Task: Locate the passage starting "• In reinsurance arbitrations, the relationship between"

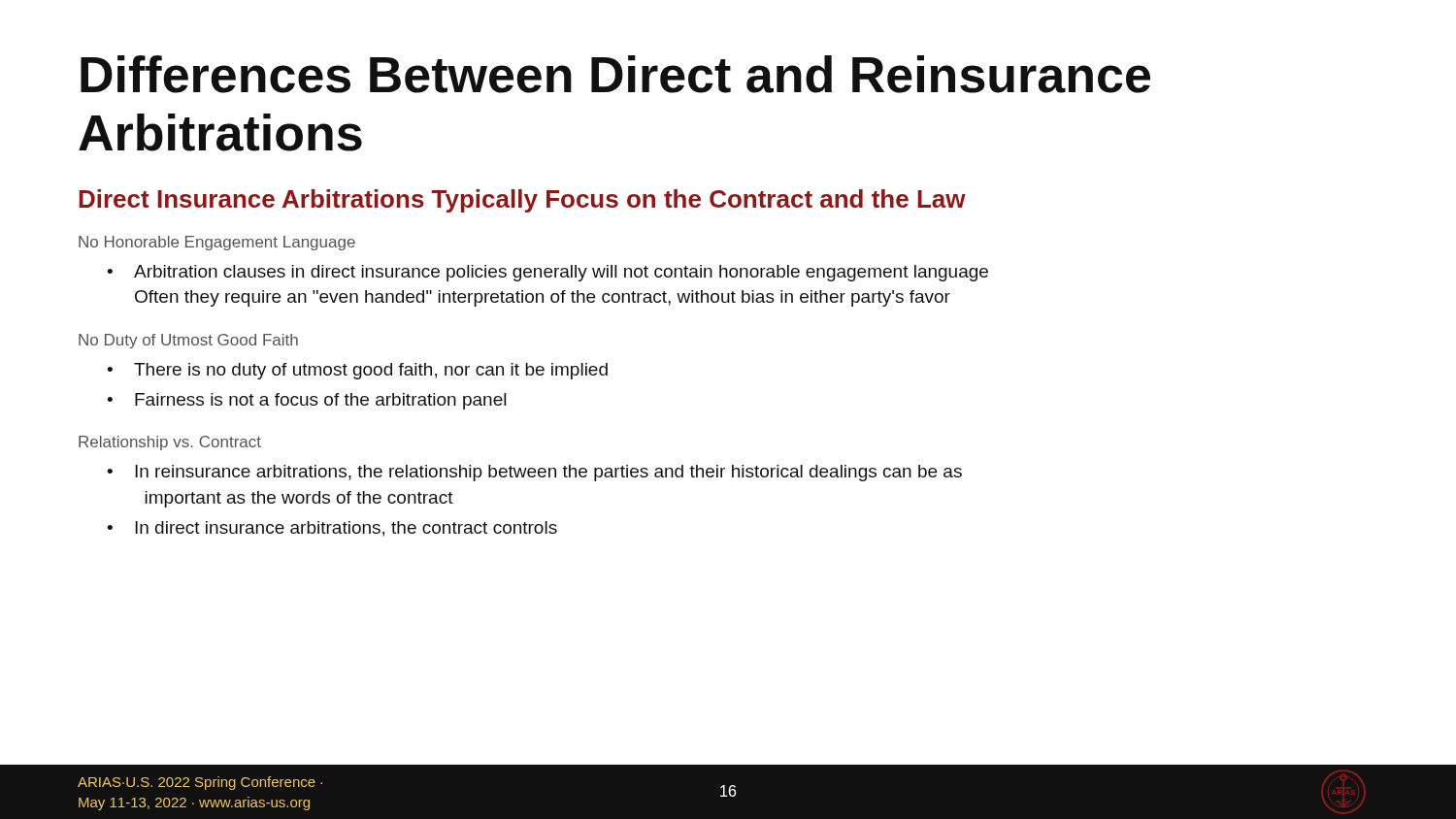Action: 743,485
